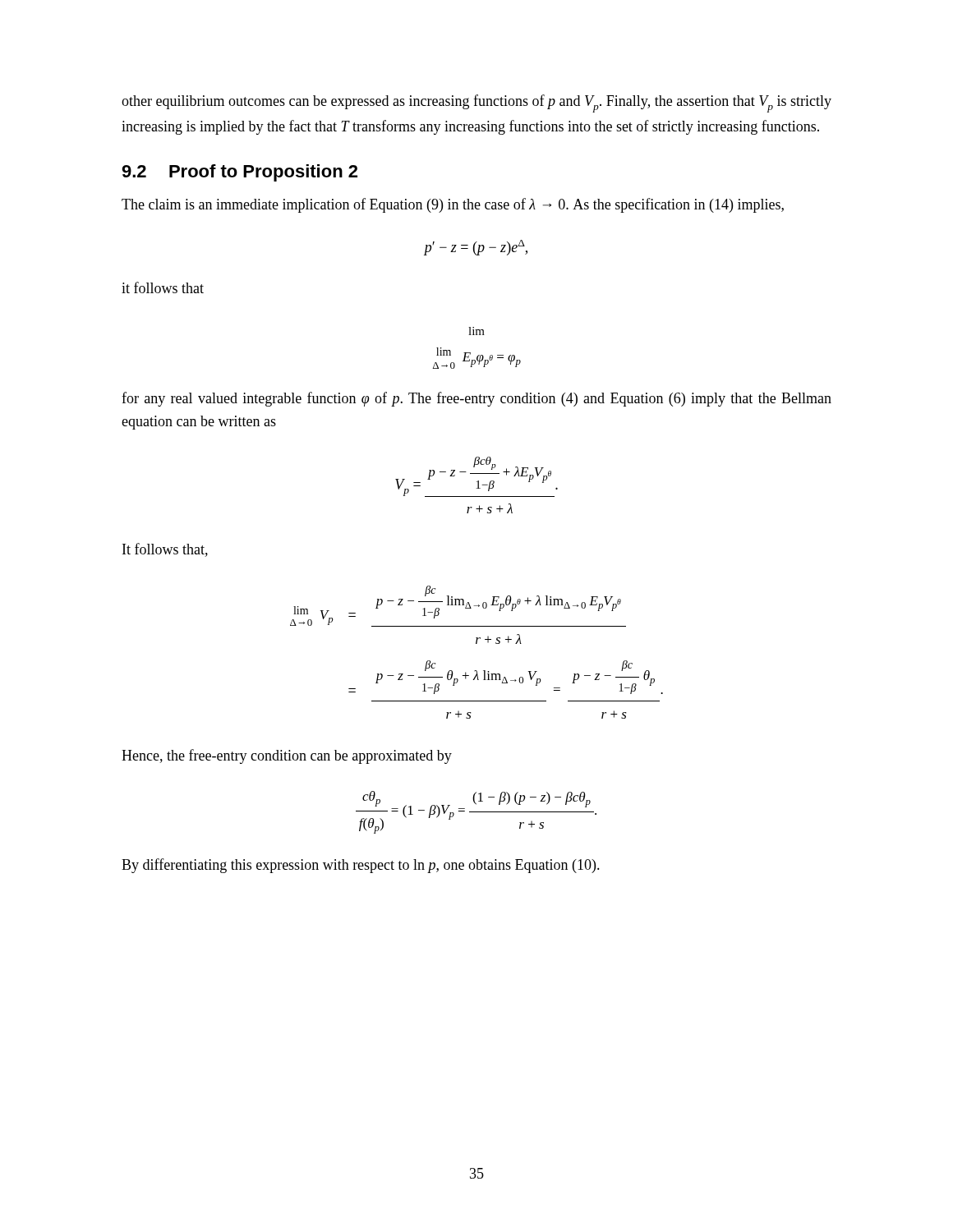Find the block on this page that starts "The claim is an immediate implication of"
The image size is (953, 1232).
(476, 206)
